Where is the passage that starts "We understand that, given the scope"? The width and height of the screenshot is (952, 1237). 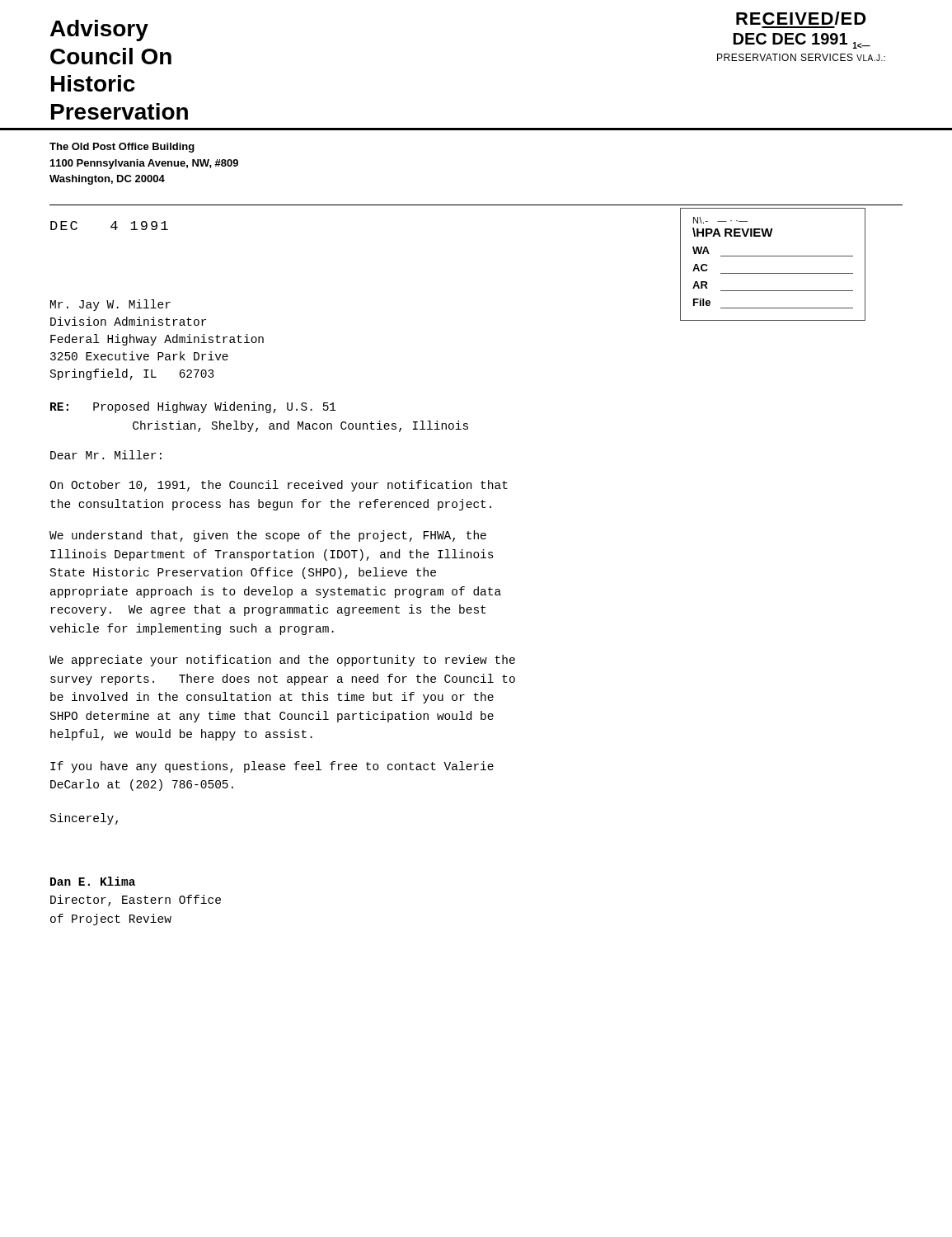coord(275,583)
